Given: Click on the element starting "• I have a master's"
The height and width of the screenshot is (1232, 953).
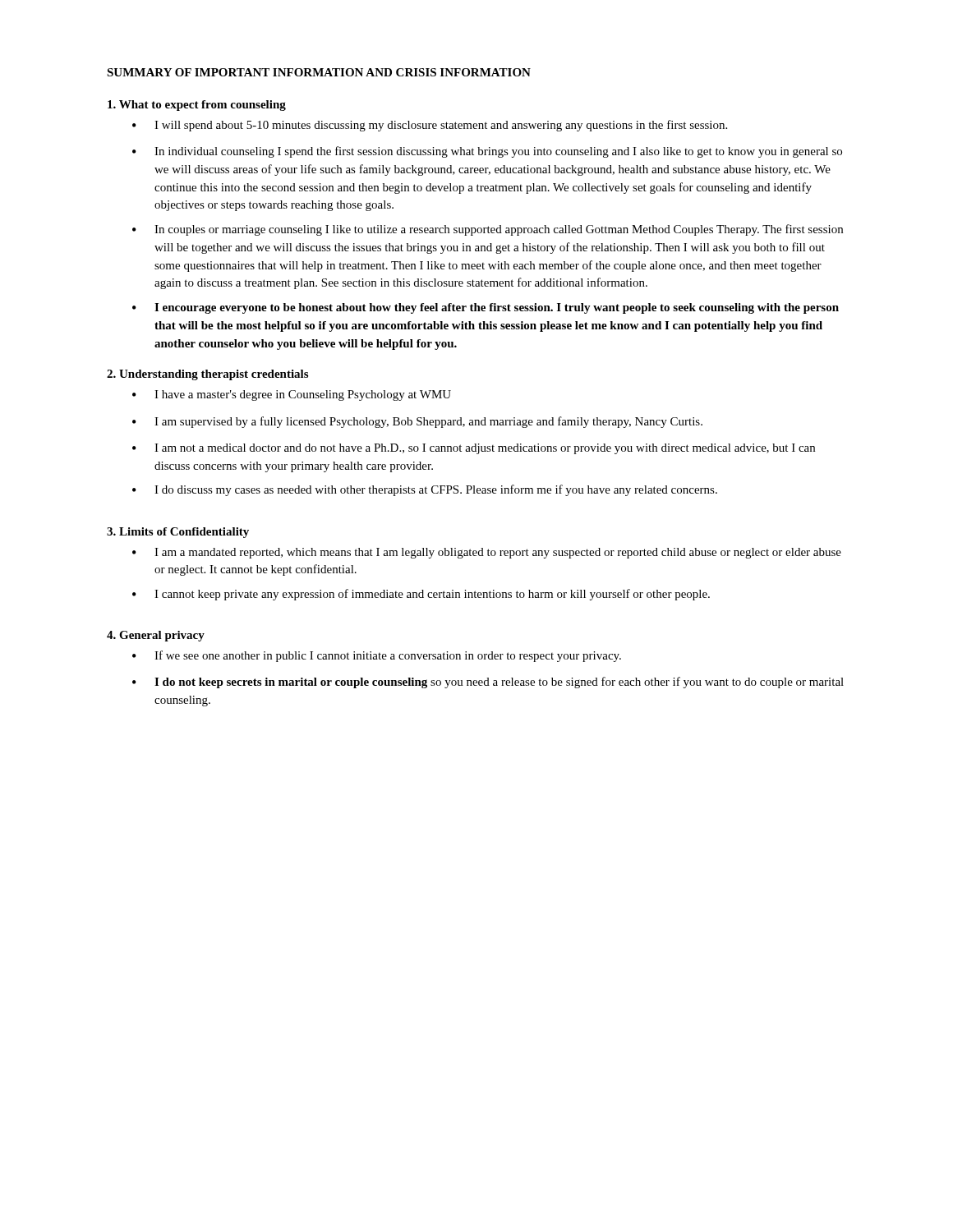Looking at the screenshot, I should coord(292,395).
